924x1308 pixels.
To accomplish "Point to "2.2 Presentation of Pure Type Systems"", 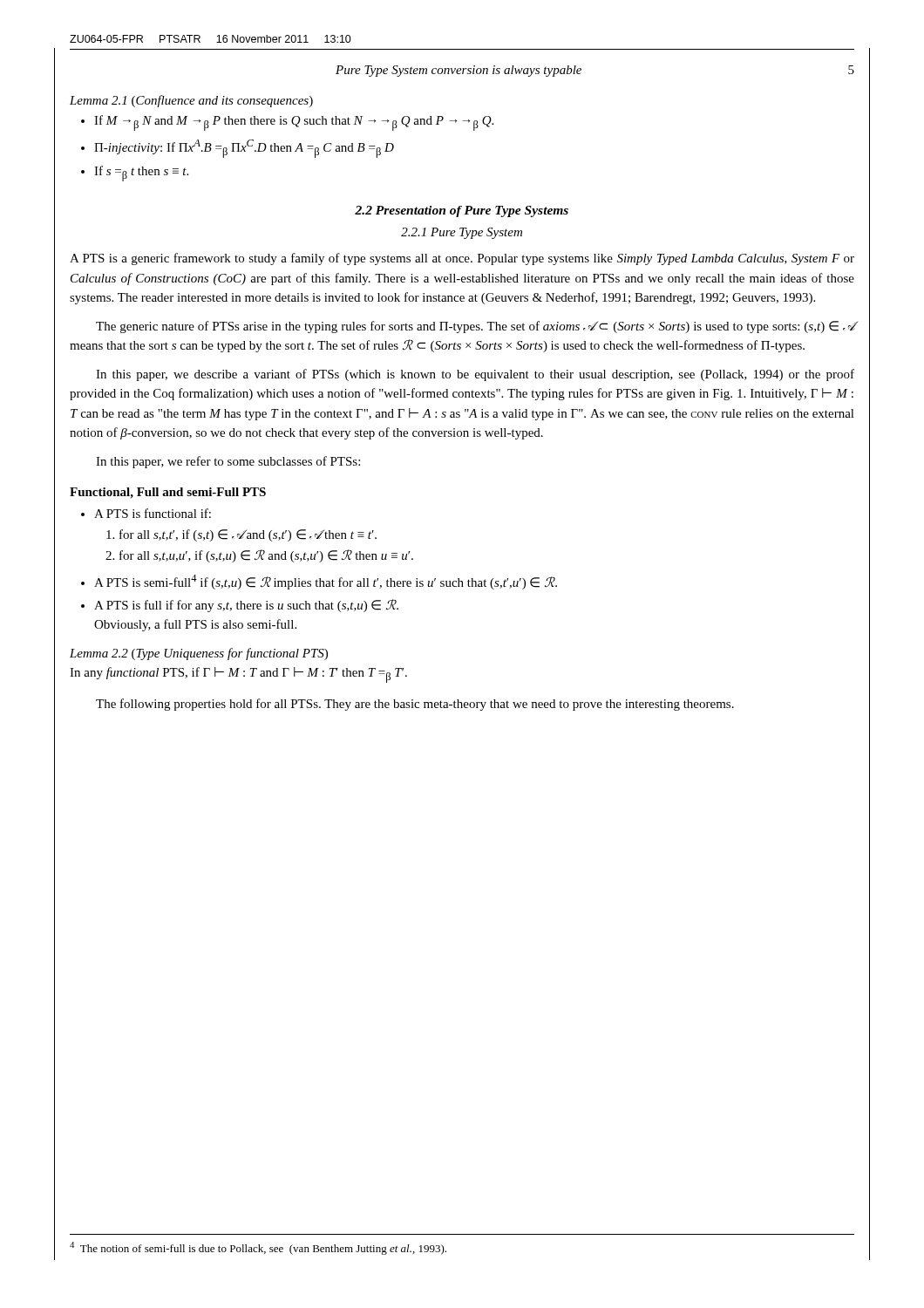I will click(x=462, y=210).
